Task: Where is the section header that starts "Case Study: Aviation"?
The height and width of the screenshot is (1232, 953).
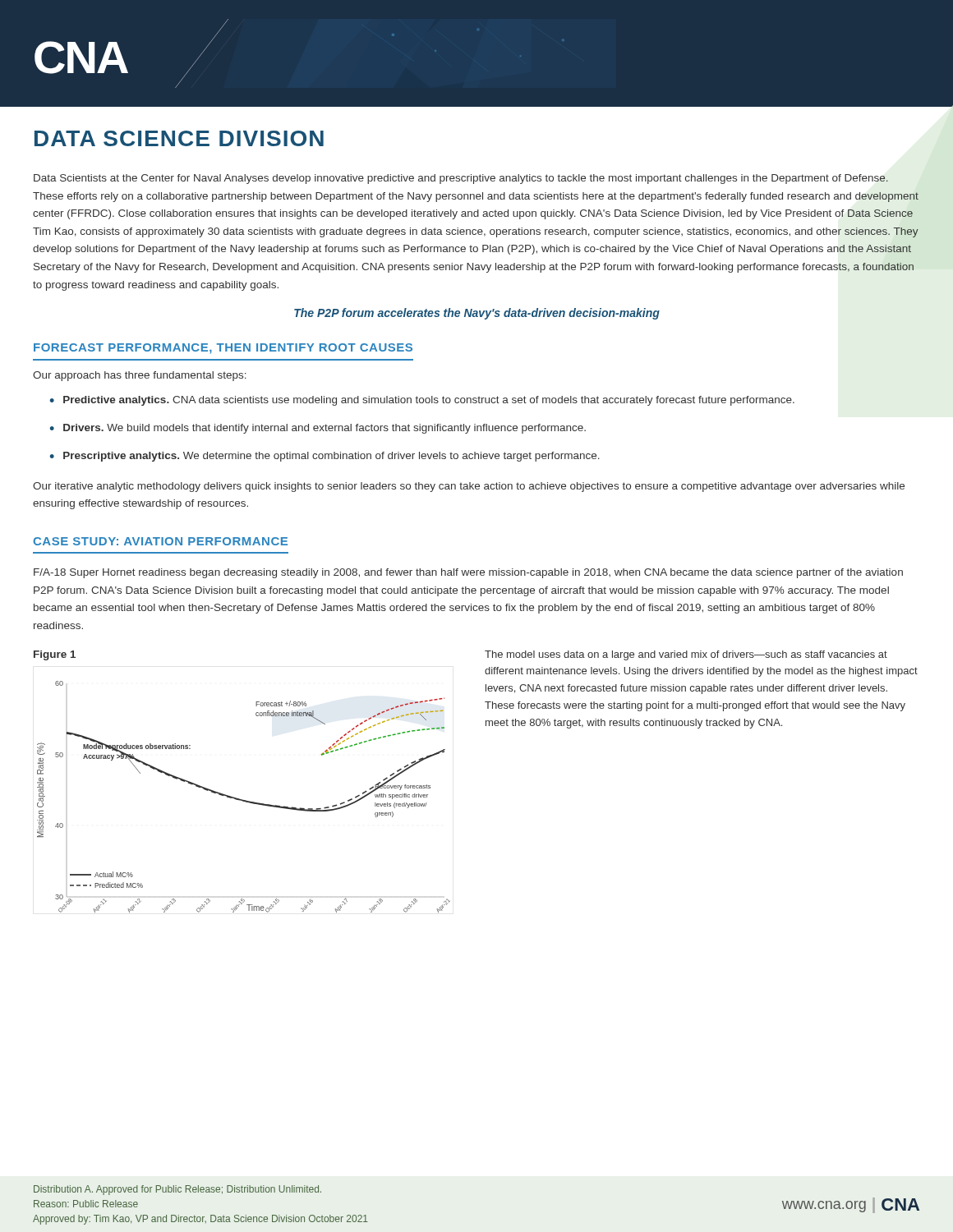Action: pyautogui.click(x=161, y=541)
